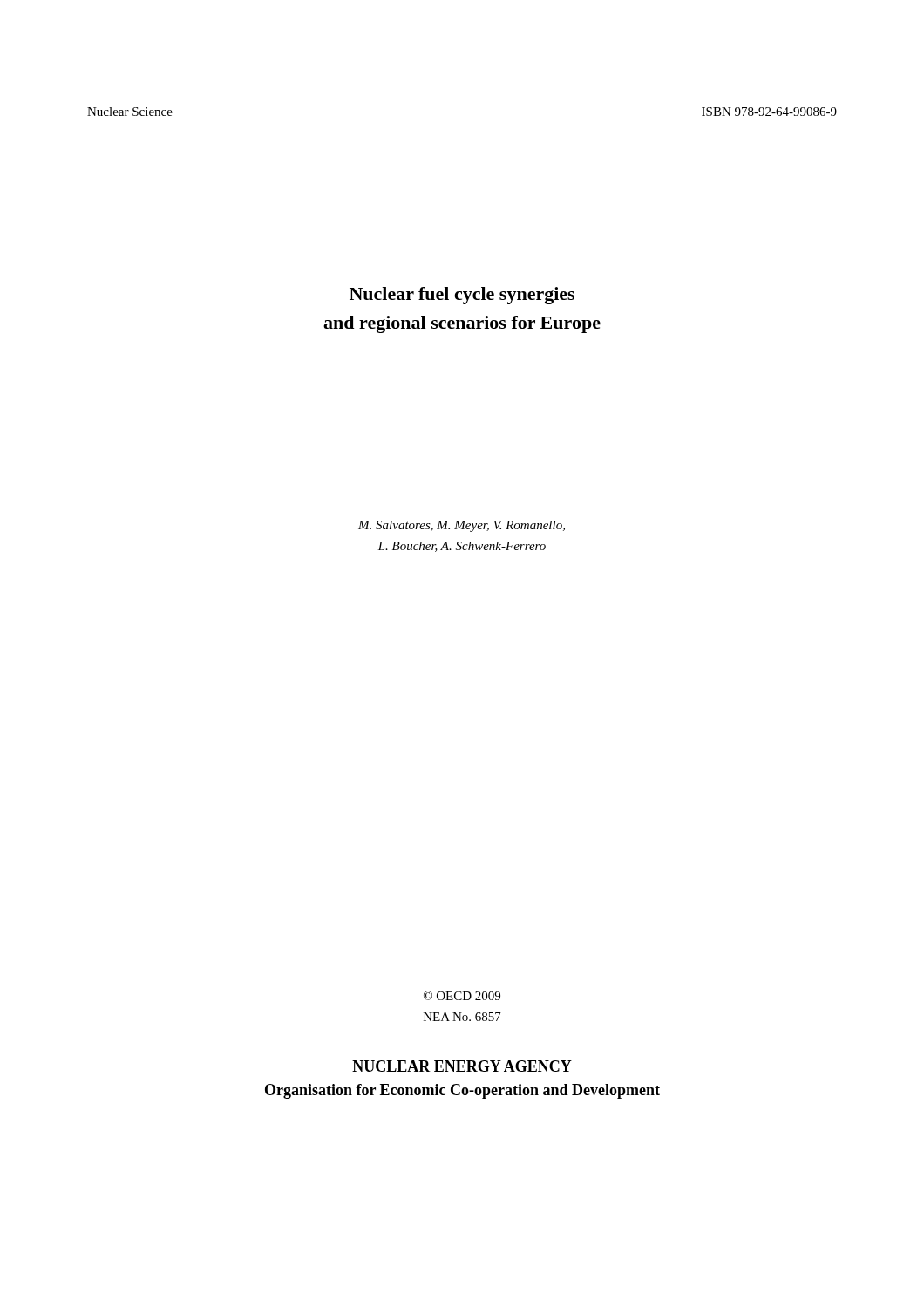This screenshot has height=1308, width=924.
Task: Point to the region starting "© OECD 2009NEA No. 6857"
Action: click(x=462, y=1006)
